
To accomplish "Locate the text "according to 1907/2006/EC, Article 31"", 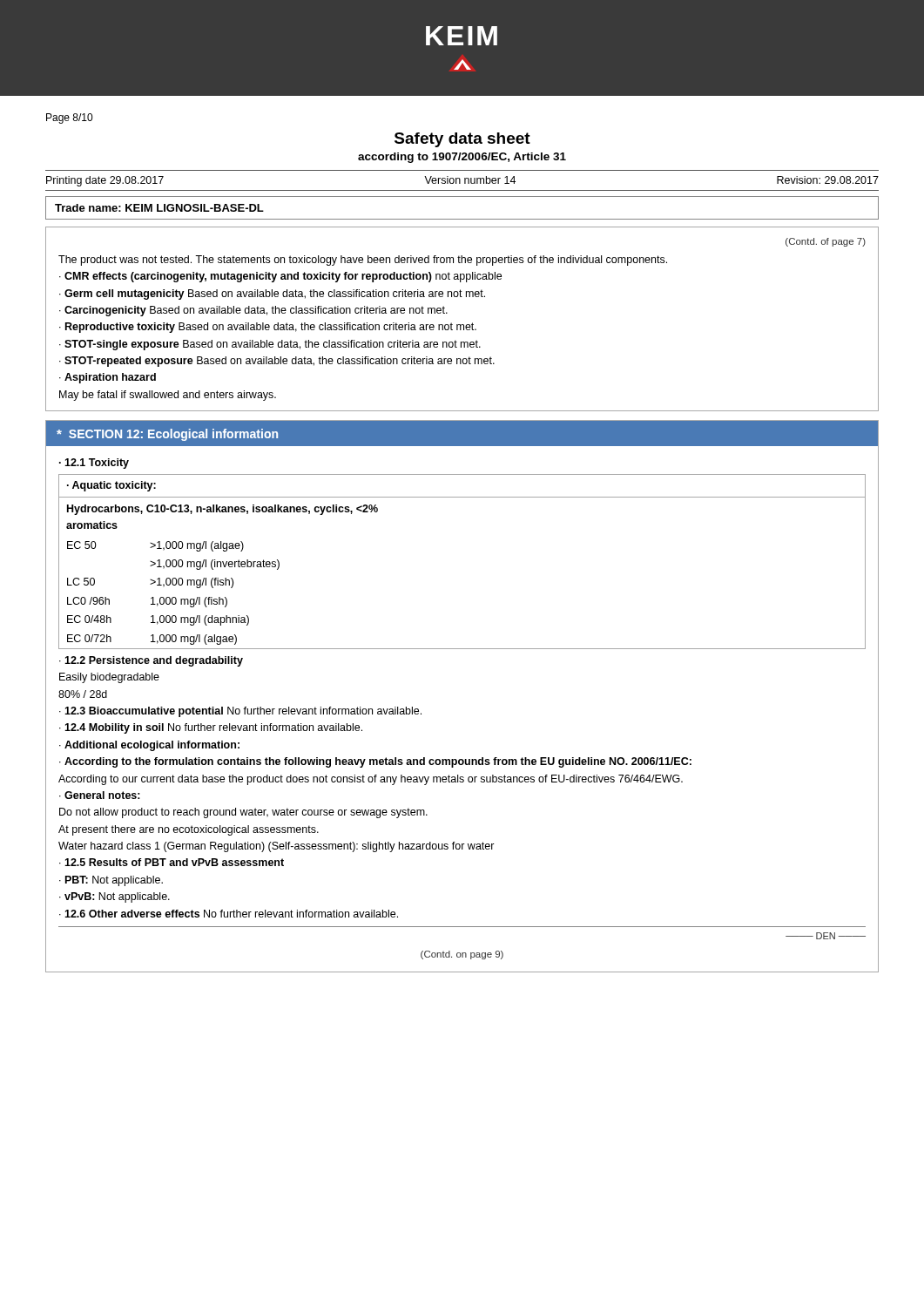I will pos(462,156).
